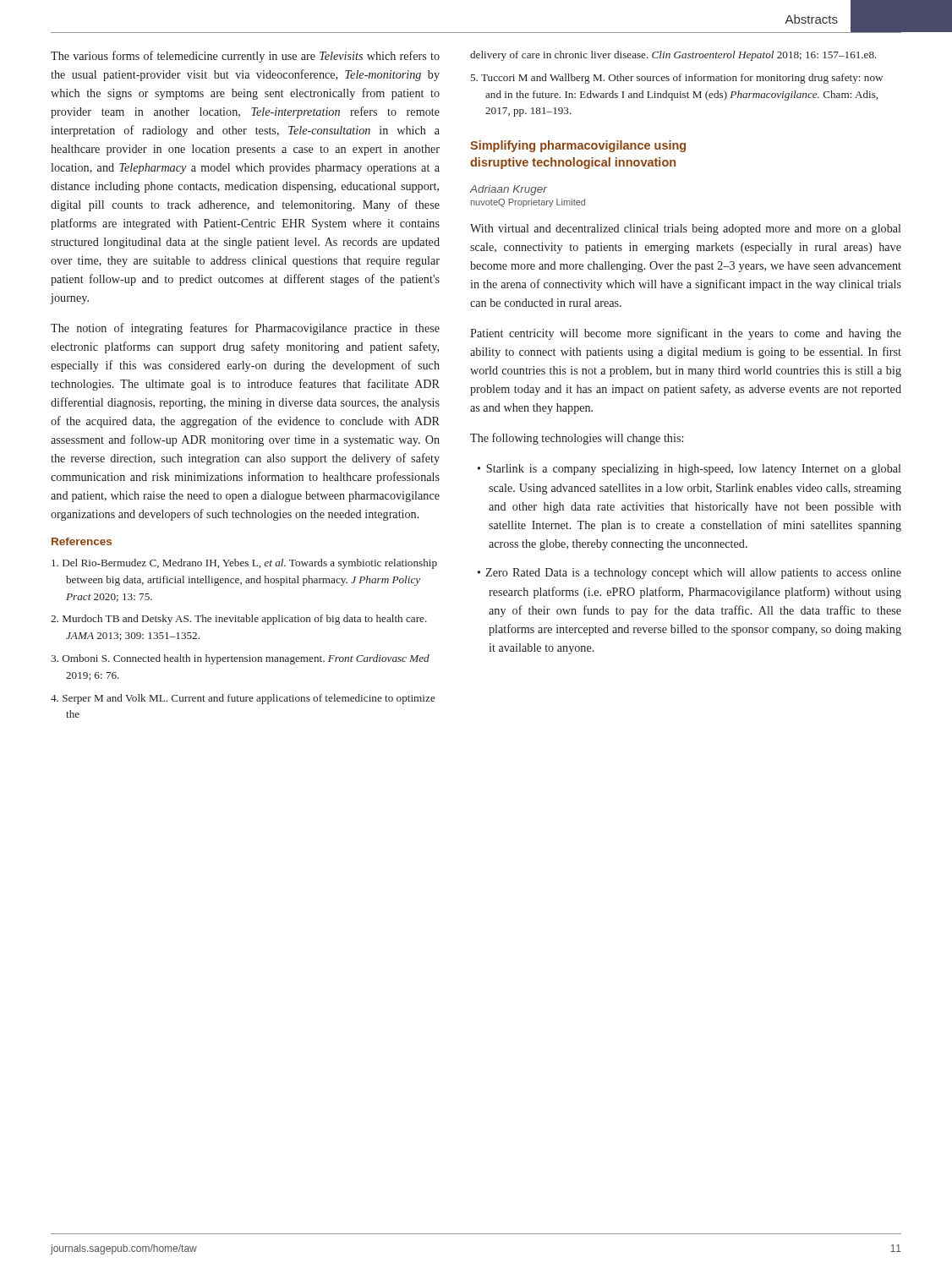The height and width of the screenshot is (1268, 952).
Task: Click the passage that begins "Starlink is a company specializing in high-speed,"
Action: coord(694,506)
